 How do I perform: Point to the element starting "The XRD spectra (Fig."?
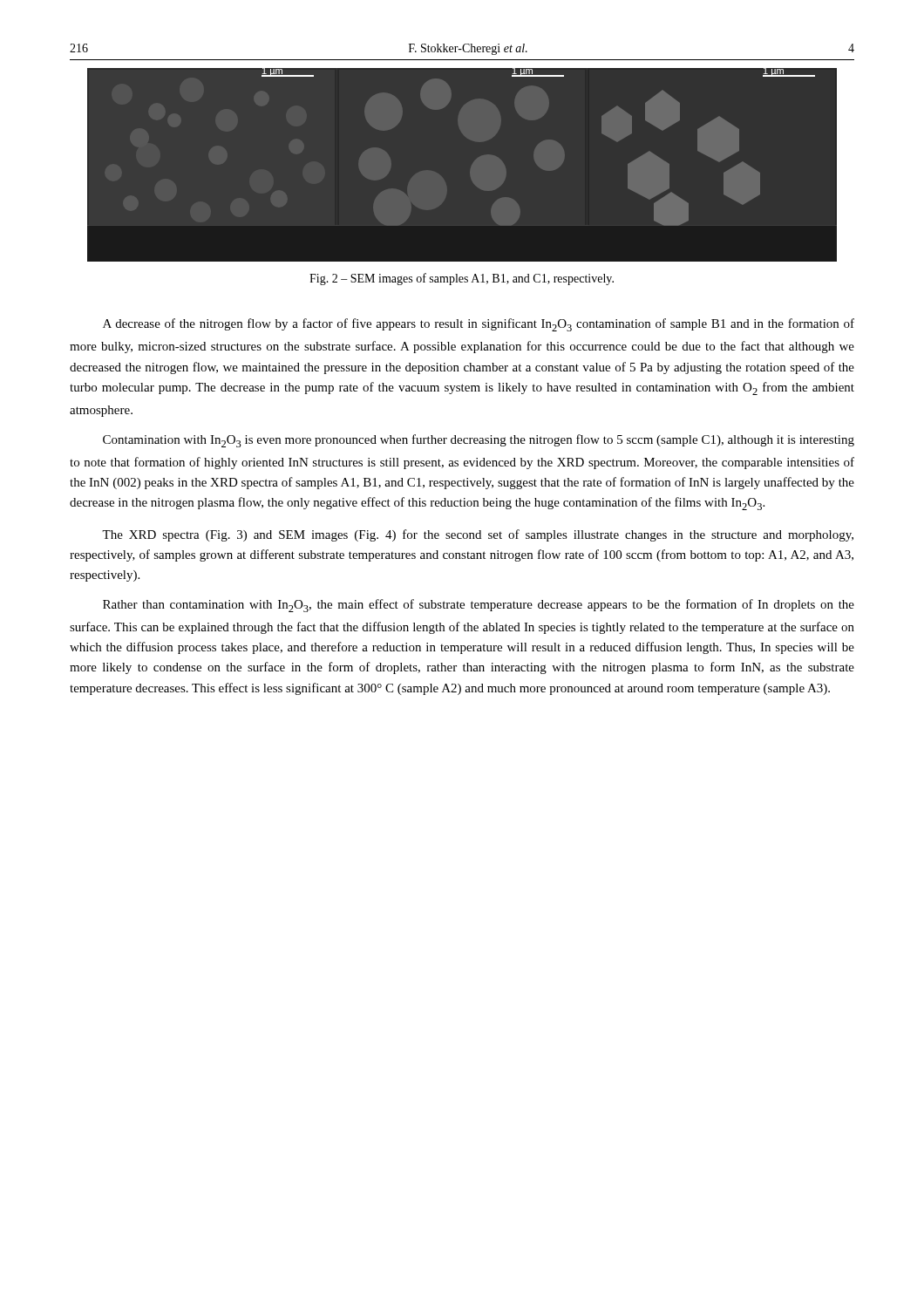[462, 555]
